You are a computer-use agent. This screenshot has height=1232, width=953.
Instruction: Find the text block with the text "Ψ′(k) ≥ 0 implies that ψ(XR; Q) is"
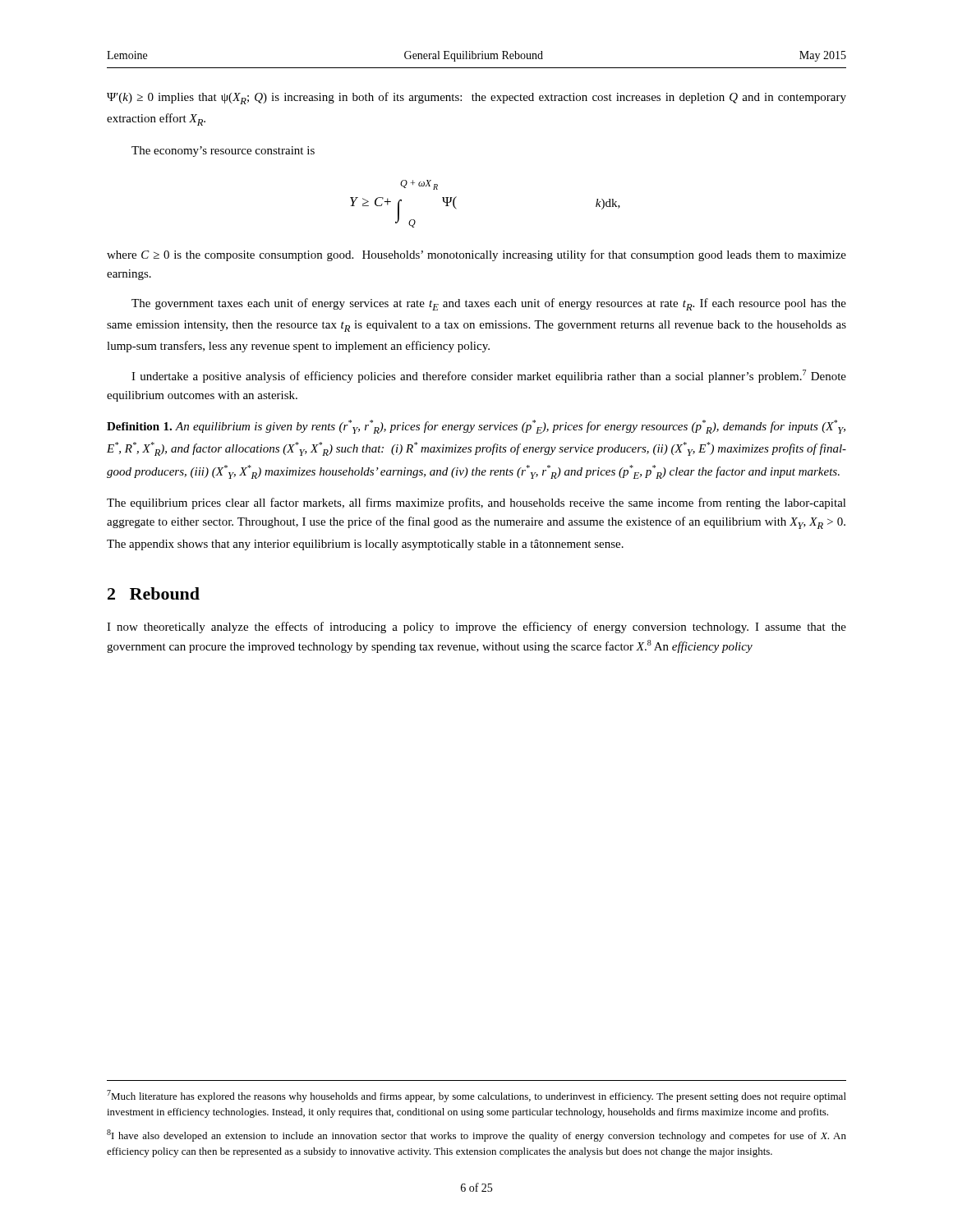[476, 109]
